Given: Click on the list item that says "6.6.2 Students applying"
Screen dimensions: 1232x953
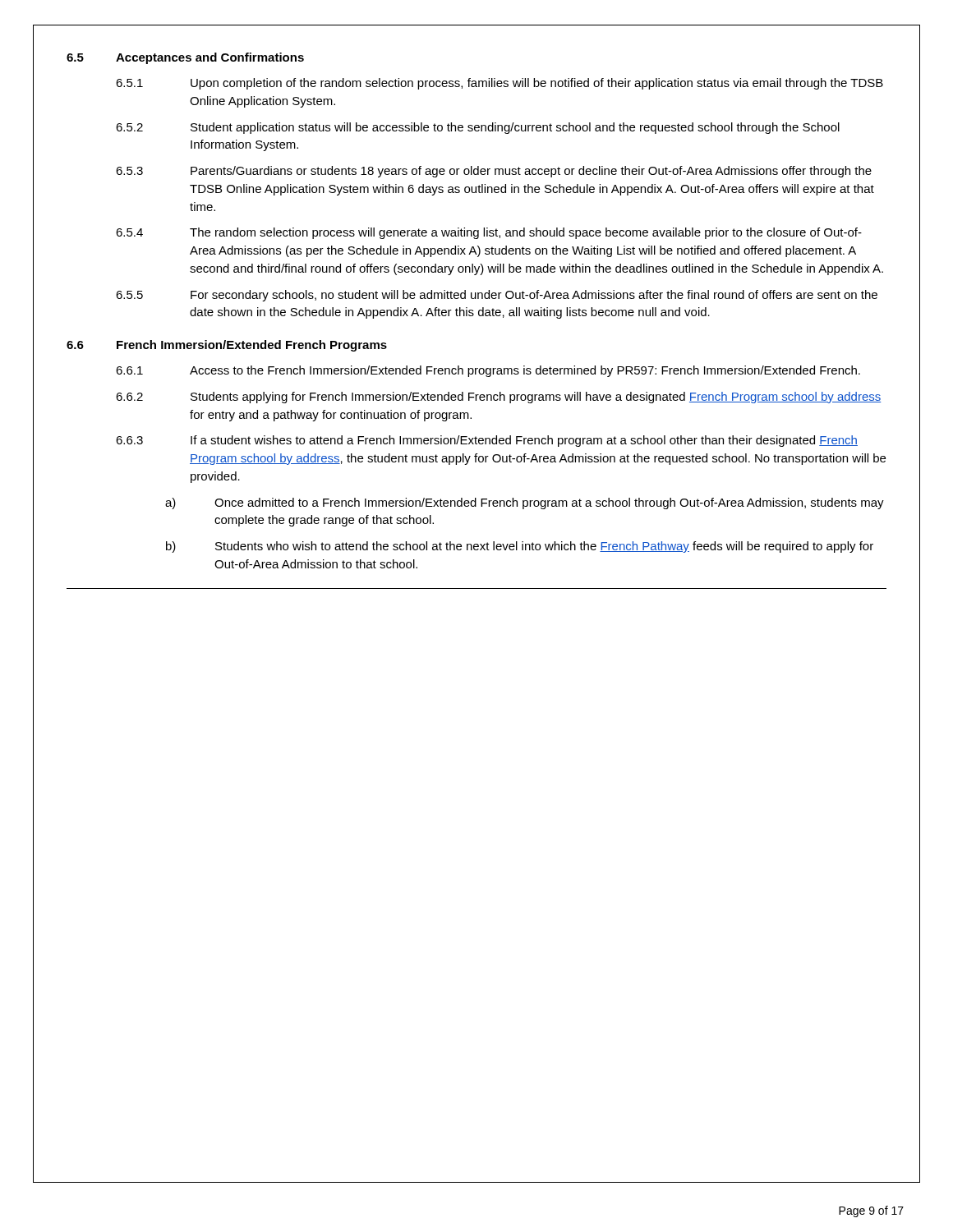Looking at the screenshot, I should coord(476,405).
